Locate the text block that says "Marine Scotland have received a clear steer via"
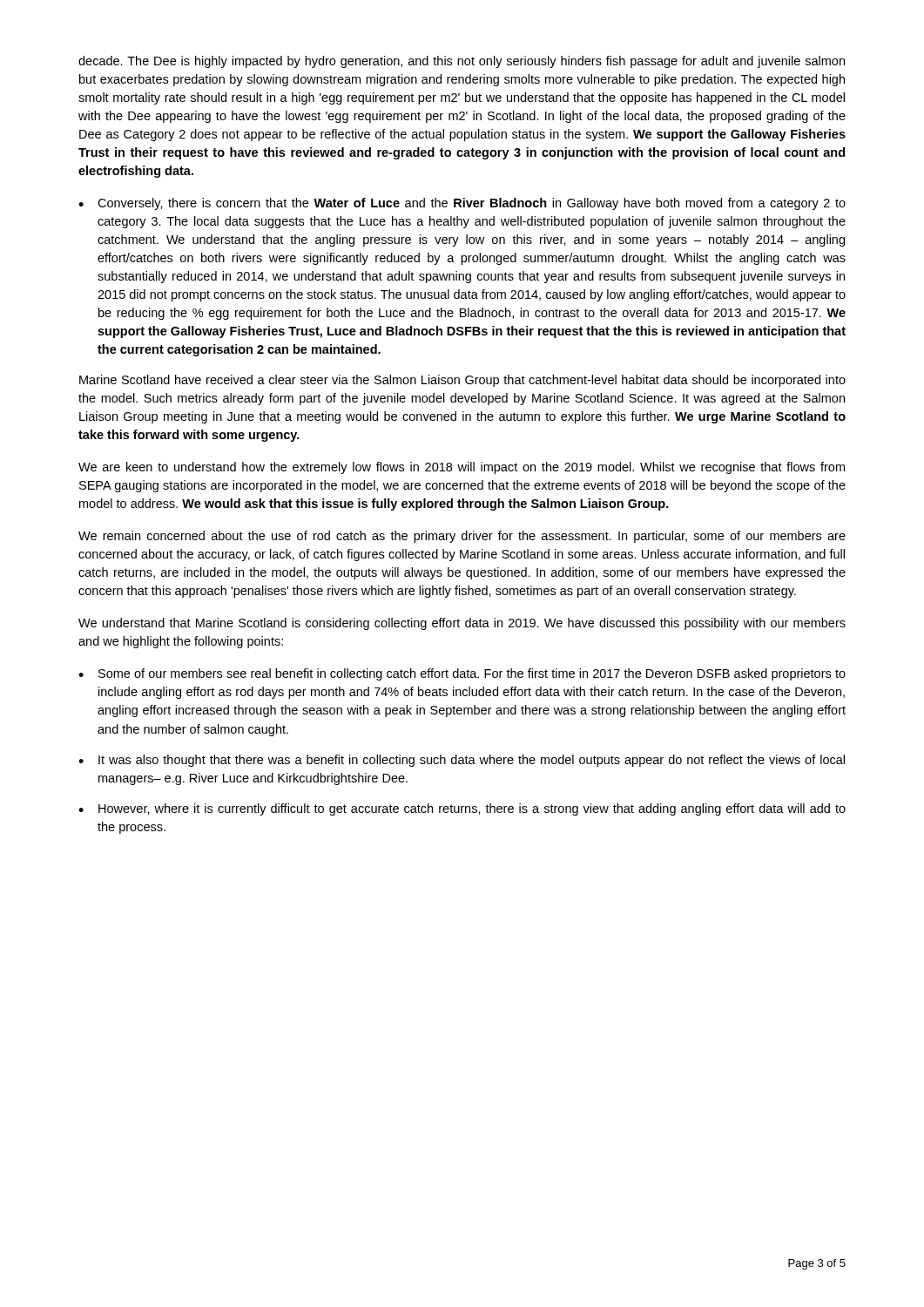This screenshot has height=1307, width=924. pos(462,408)
